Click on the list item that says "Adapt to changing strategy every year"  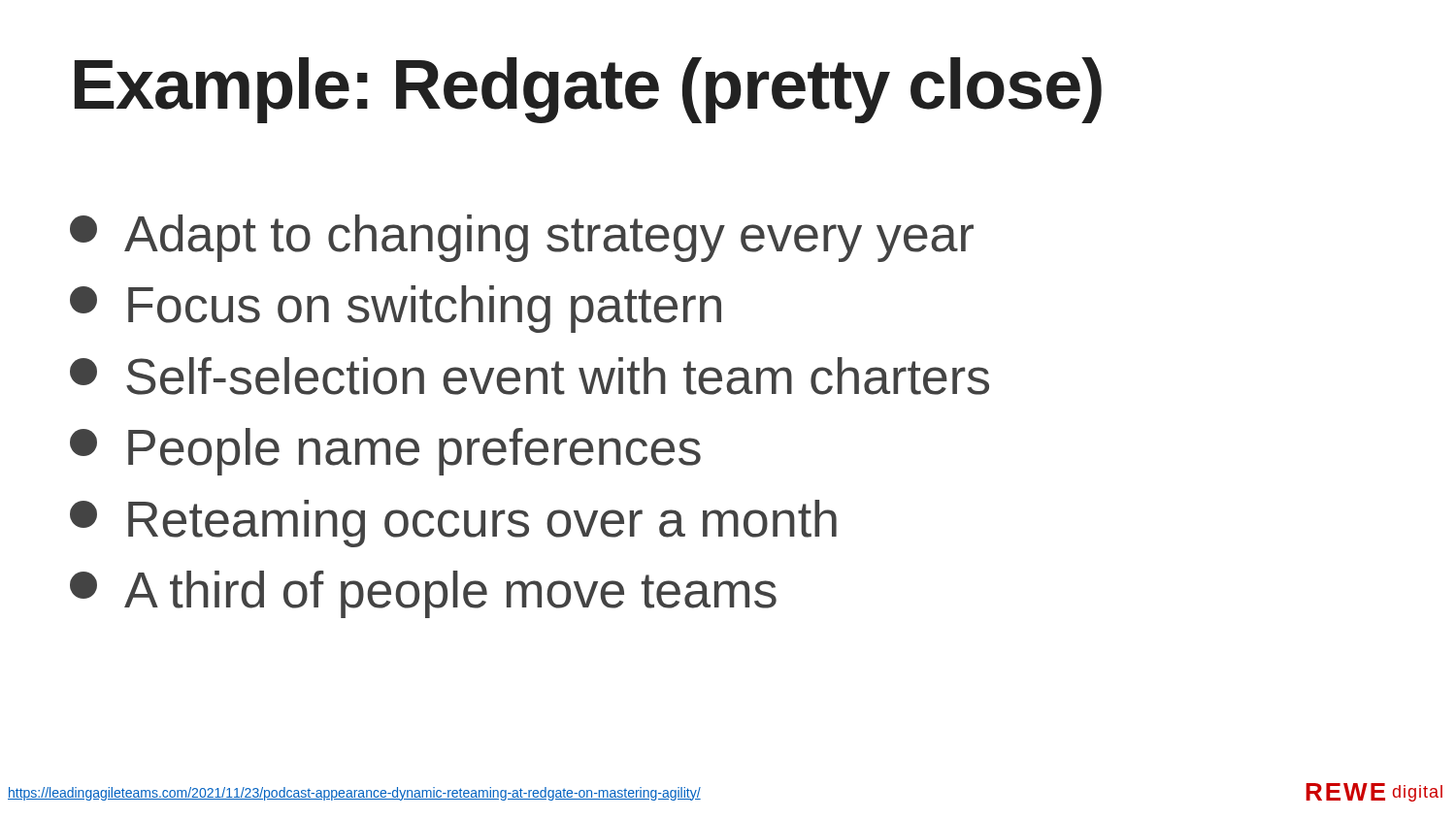click(522, 235)
